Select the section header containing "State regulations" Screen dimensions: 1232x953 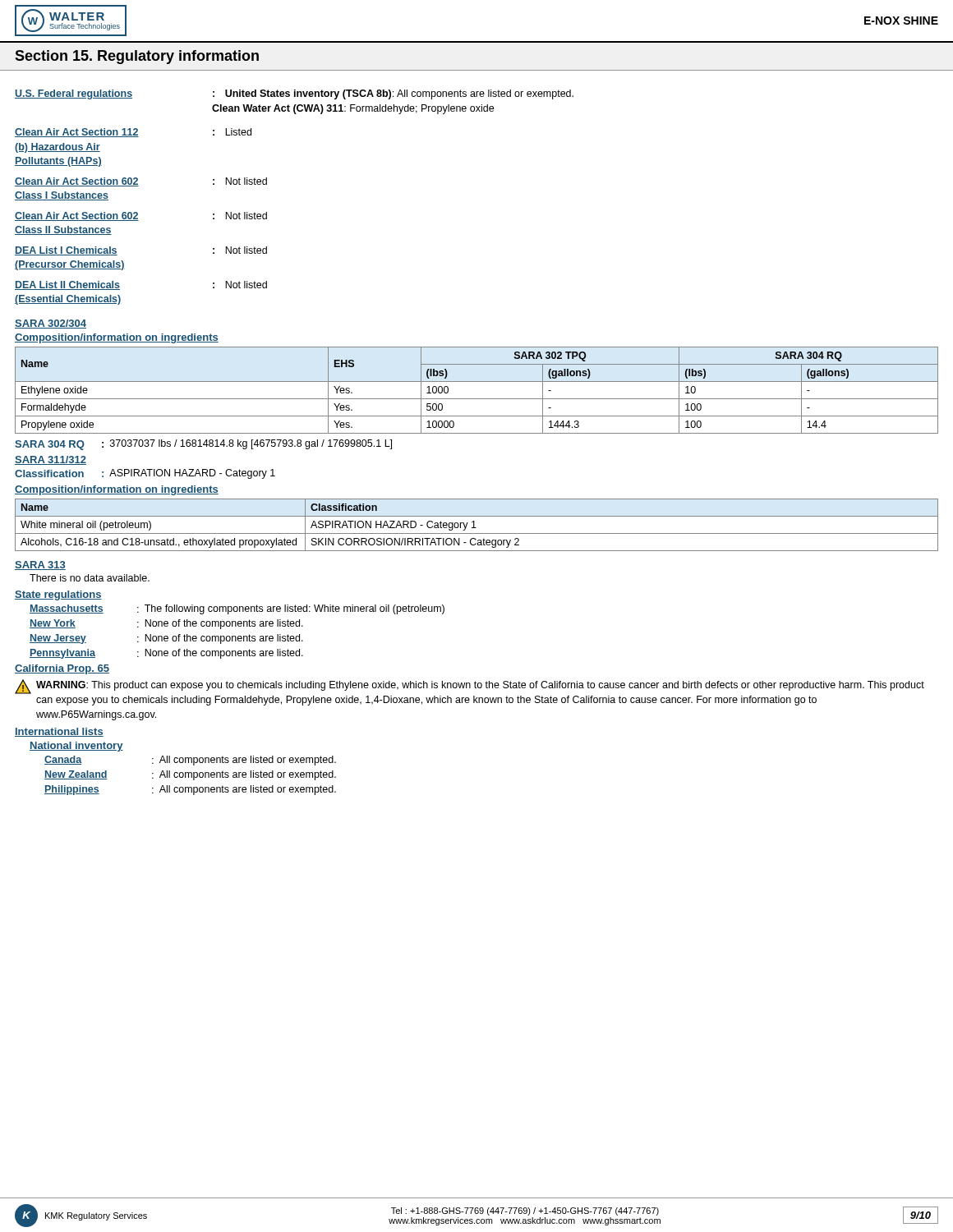click(58, 594)
